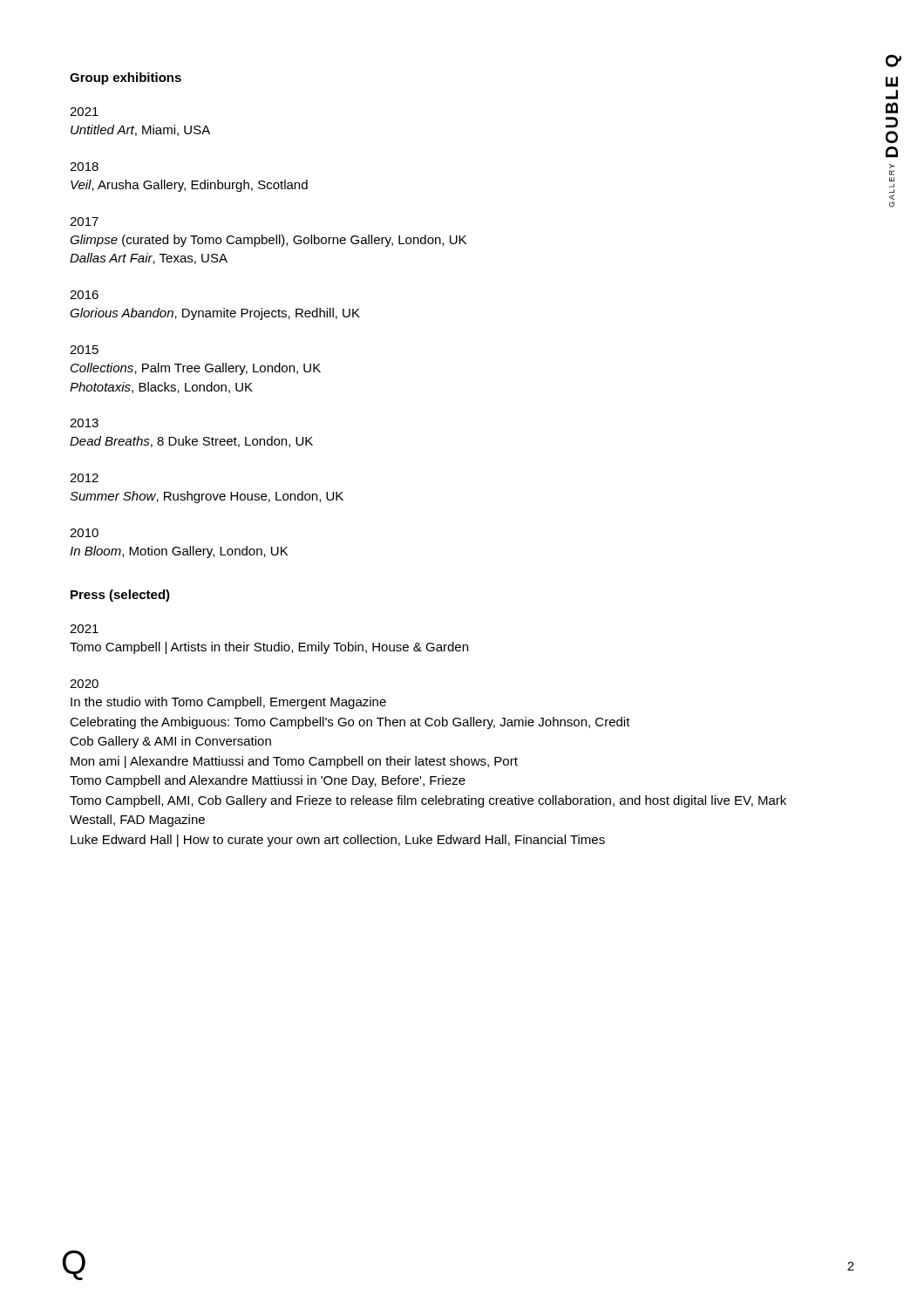Click the passage that begins "2020 In the studio with"
The height and width of the screenshot is (1308, 924).
click(x=440, y=763)
